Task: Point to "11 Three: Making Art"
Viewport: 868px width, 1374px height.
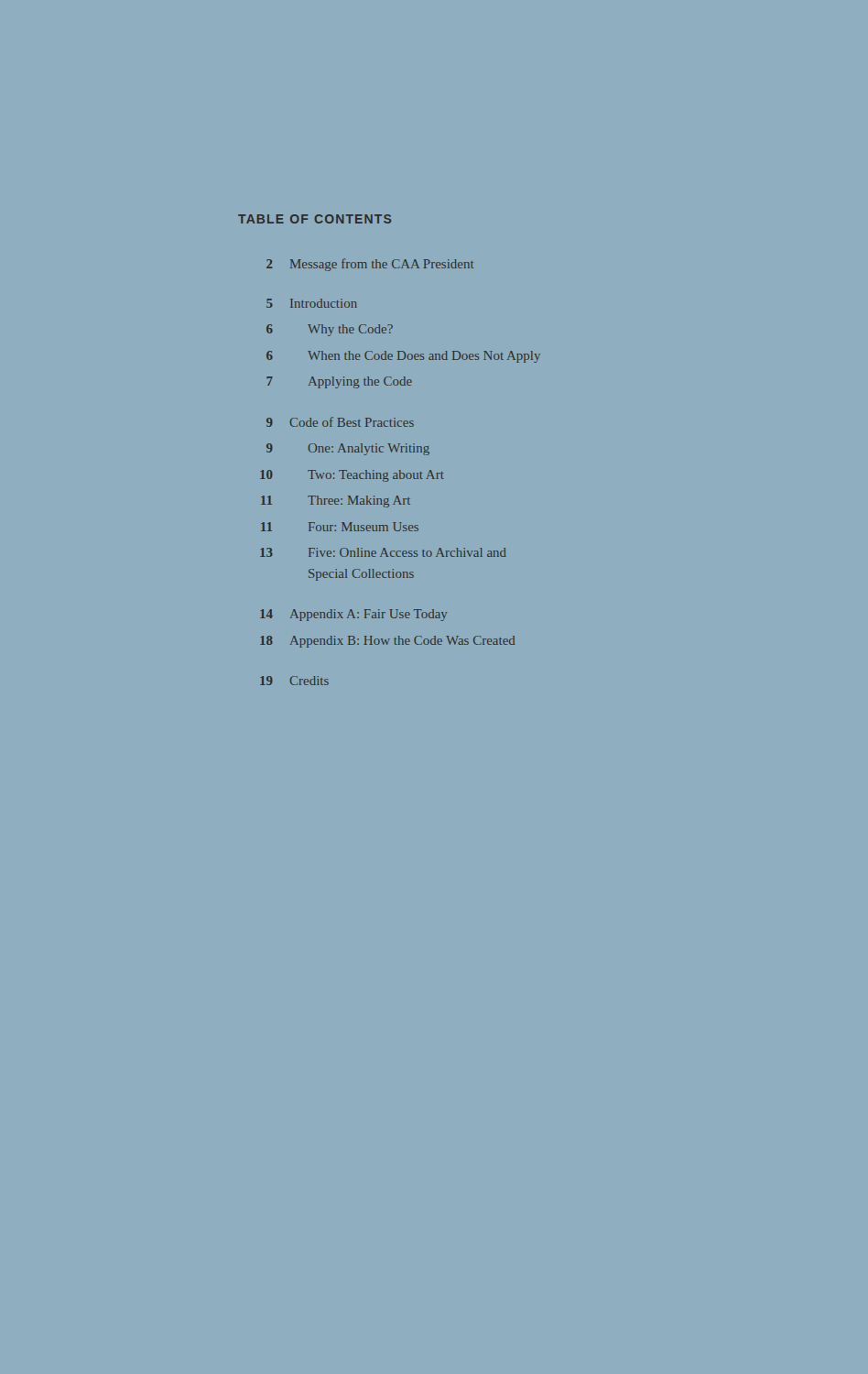Action: (x=324, y=500)
